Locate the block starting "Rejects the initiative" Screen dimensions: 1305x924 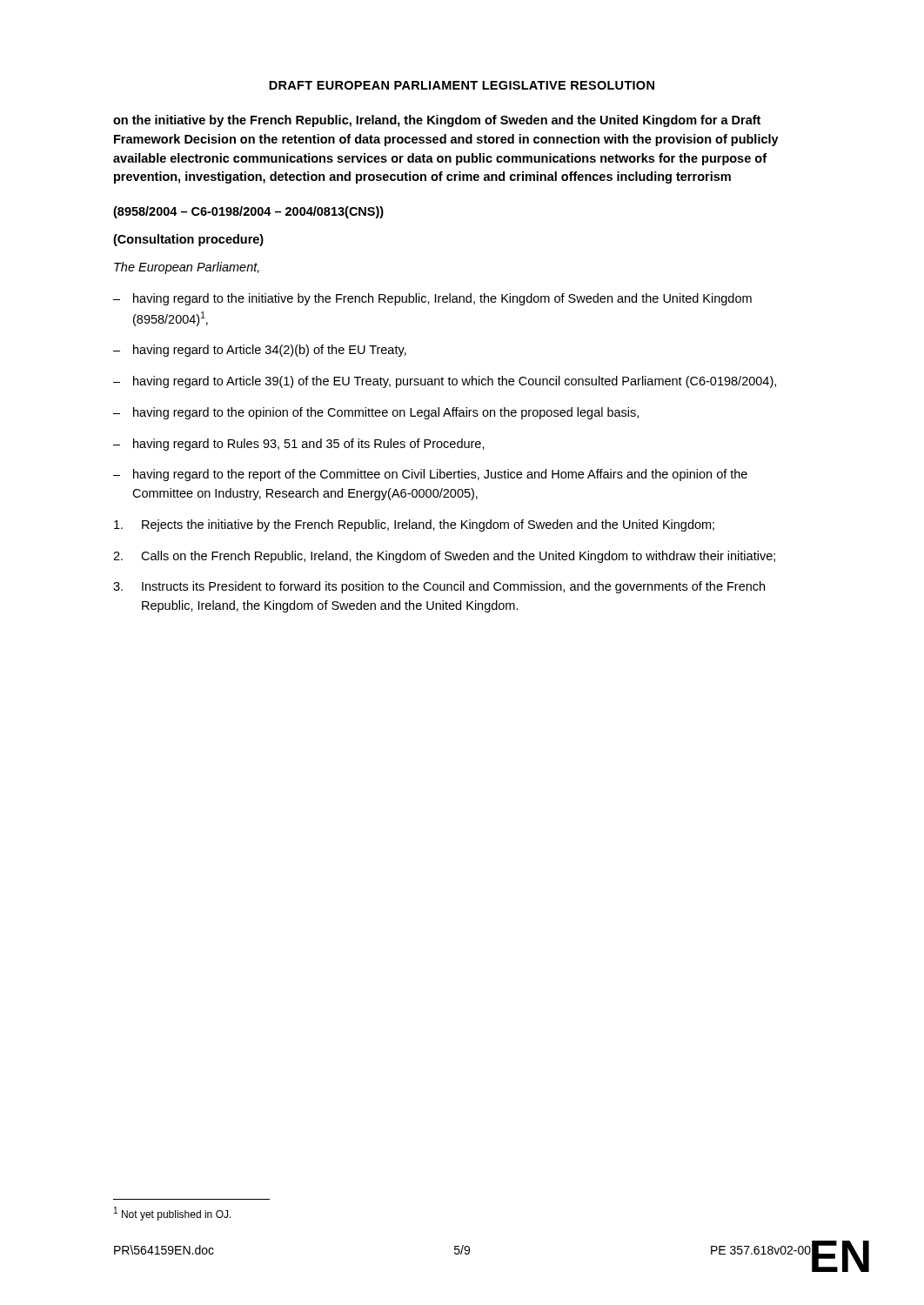[x=462, y=525]
